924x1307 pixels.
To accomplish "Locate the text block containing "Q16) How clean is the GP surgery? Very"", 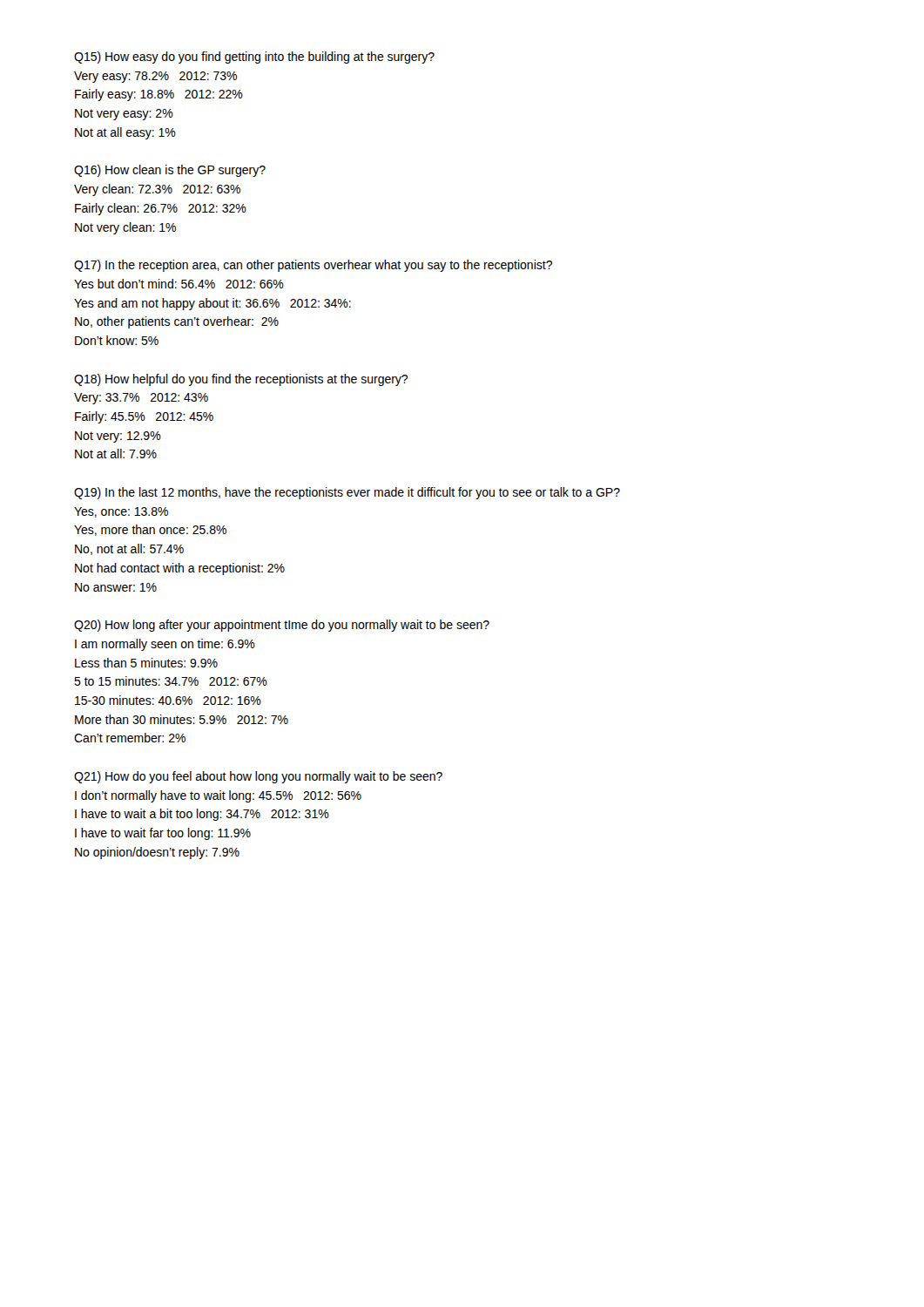I will pos(170,199).
